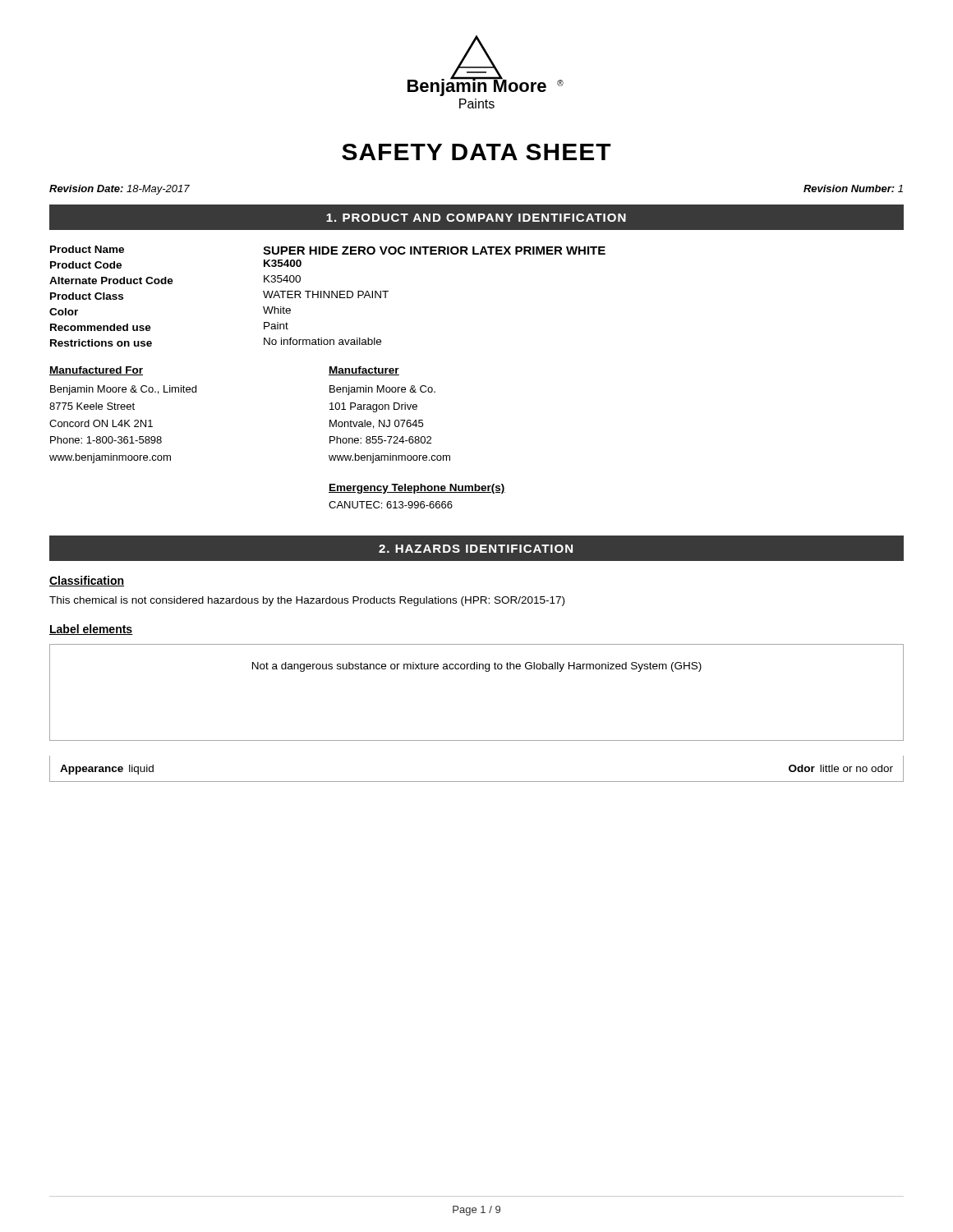Select the title
This screenshot has width=953, height=1232.
[476, 152]
